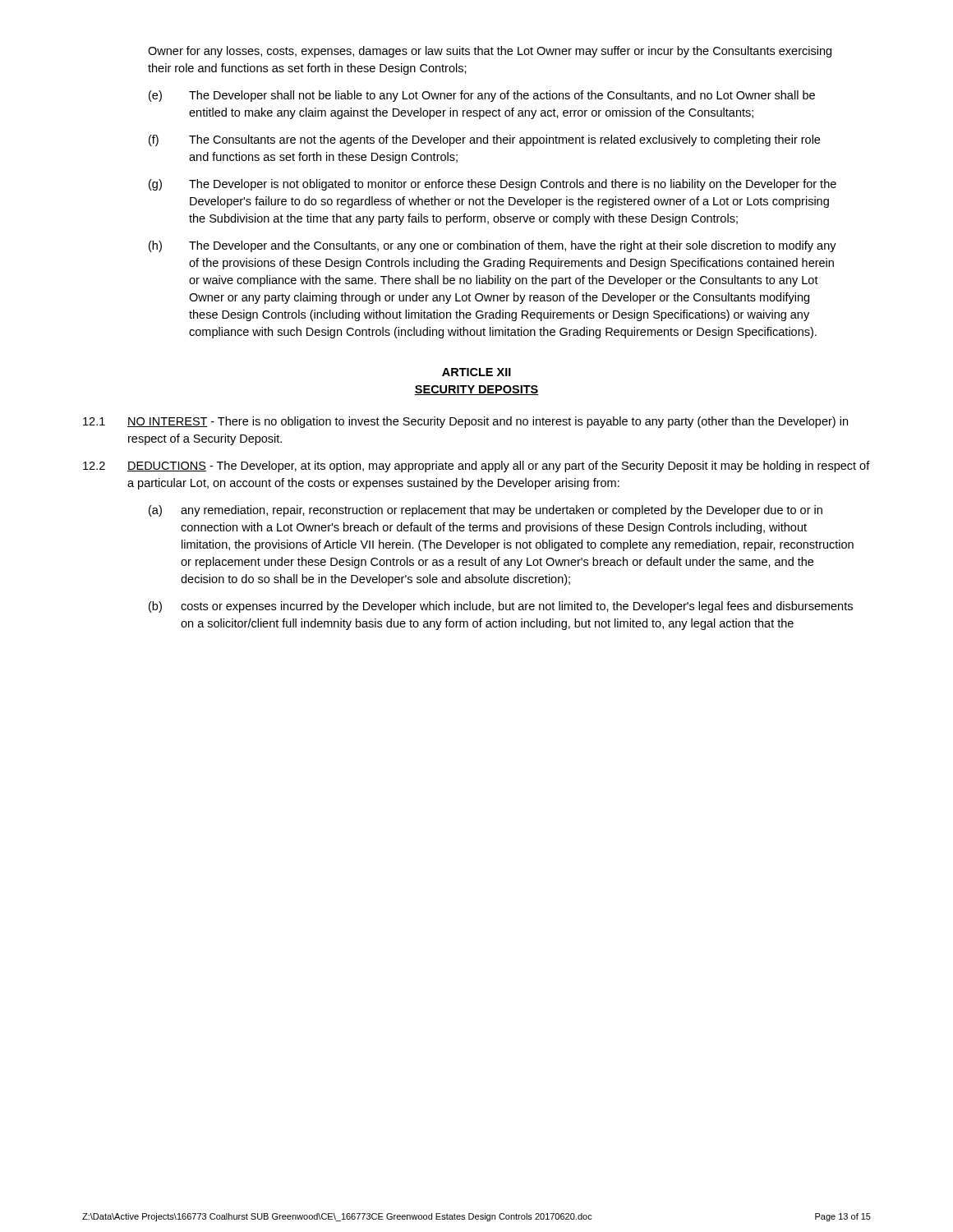This screenshot has height=1232, width=953.
Task: Find the section header that reads "ARTICLE XII SECURITY DEPOSITS"
Action: (476, 381)
